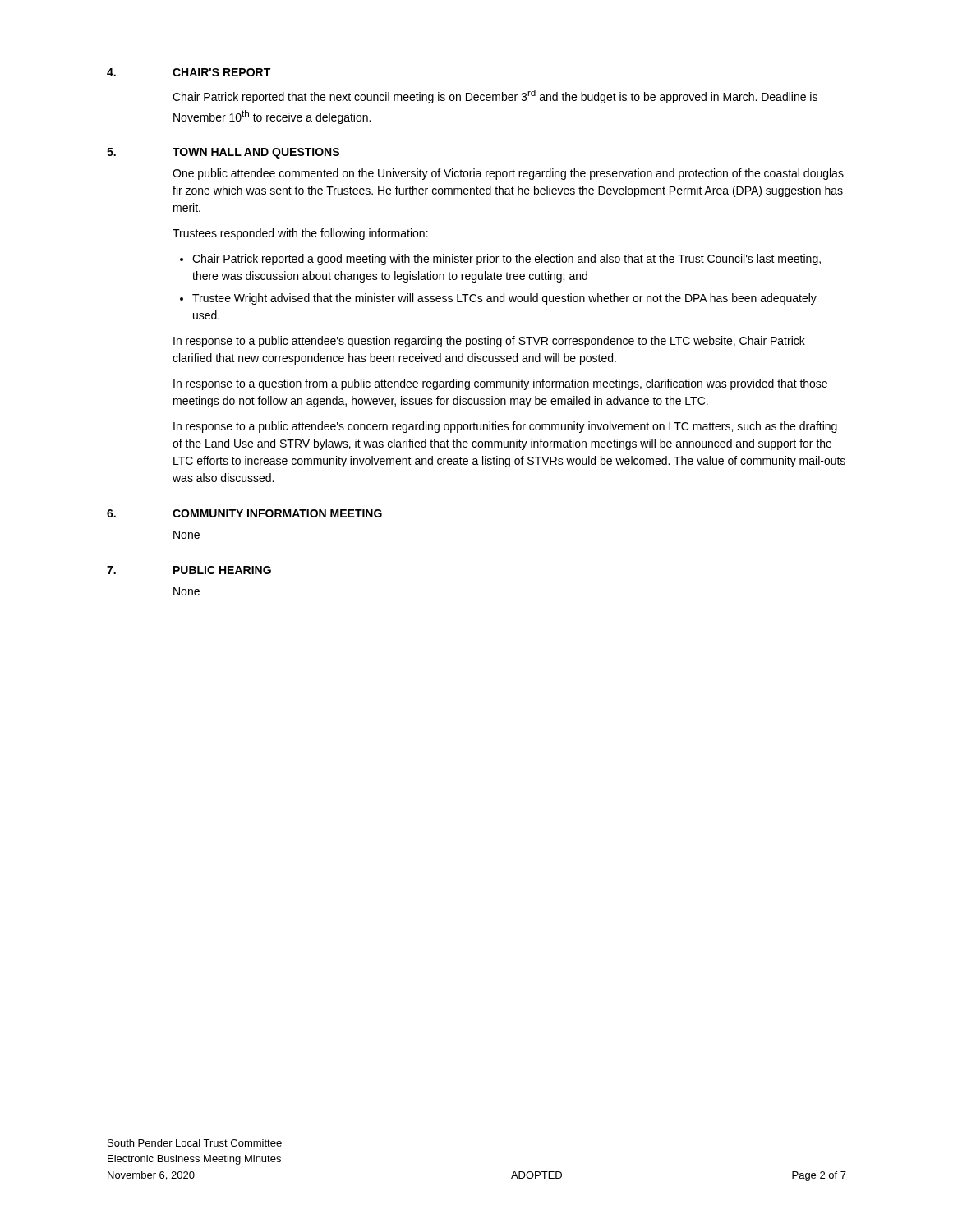953x1232 pixels.
Task: Click on the text starting "Trustee Wright advised that the minister will"
Action: [x=504, y=307]
